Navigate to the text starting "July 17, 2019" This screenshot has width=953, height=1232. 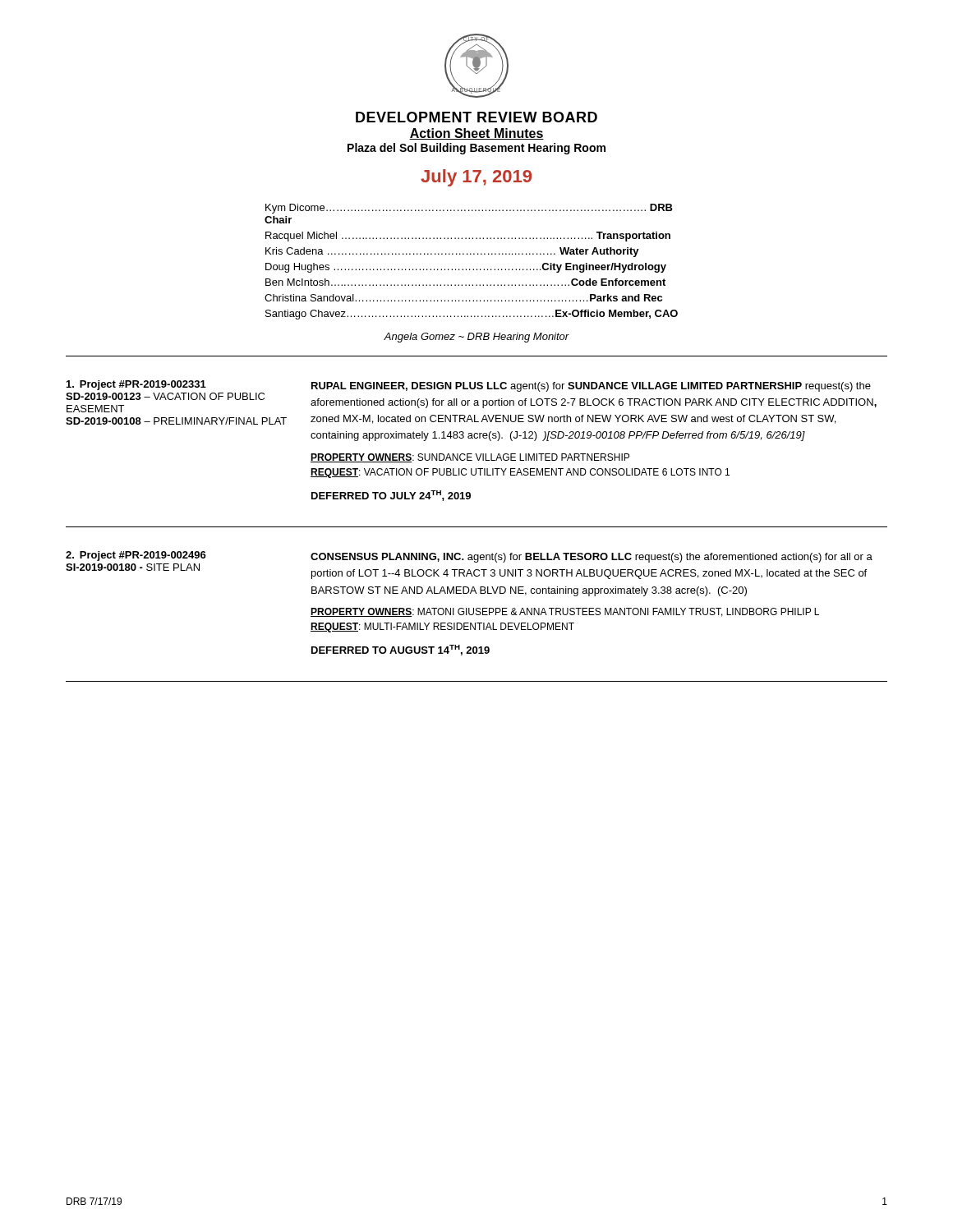476,176
